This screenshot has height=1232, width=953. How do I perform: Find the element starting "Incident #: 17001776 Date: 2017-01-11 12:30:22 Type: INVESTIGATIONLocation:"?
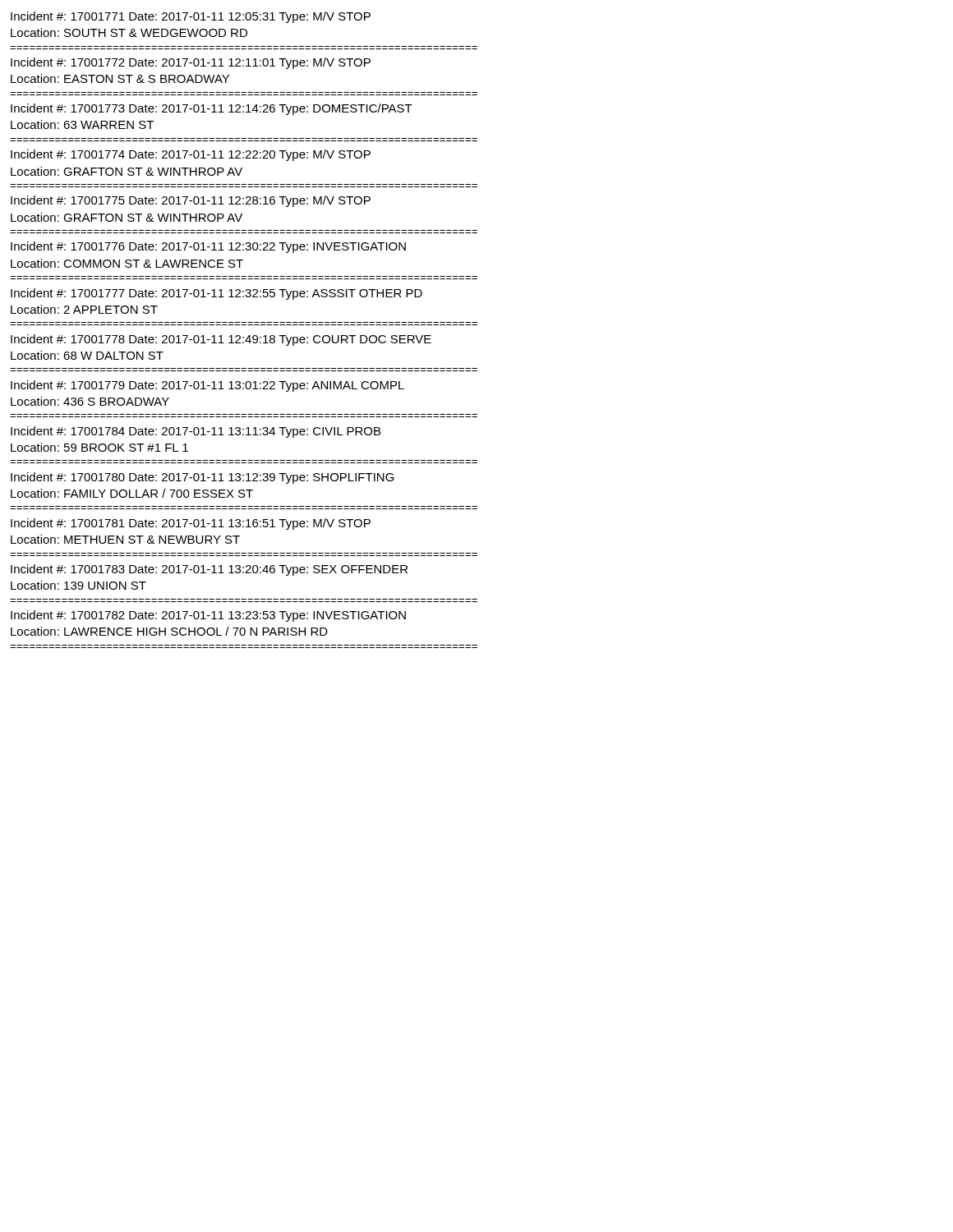click(x=208, y=247)
